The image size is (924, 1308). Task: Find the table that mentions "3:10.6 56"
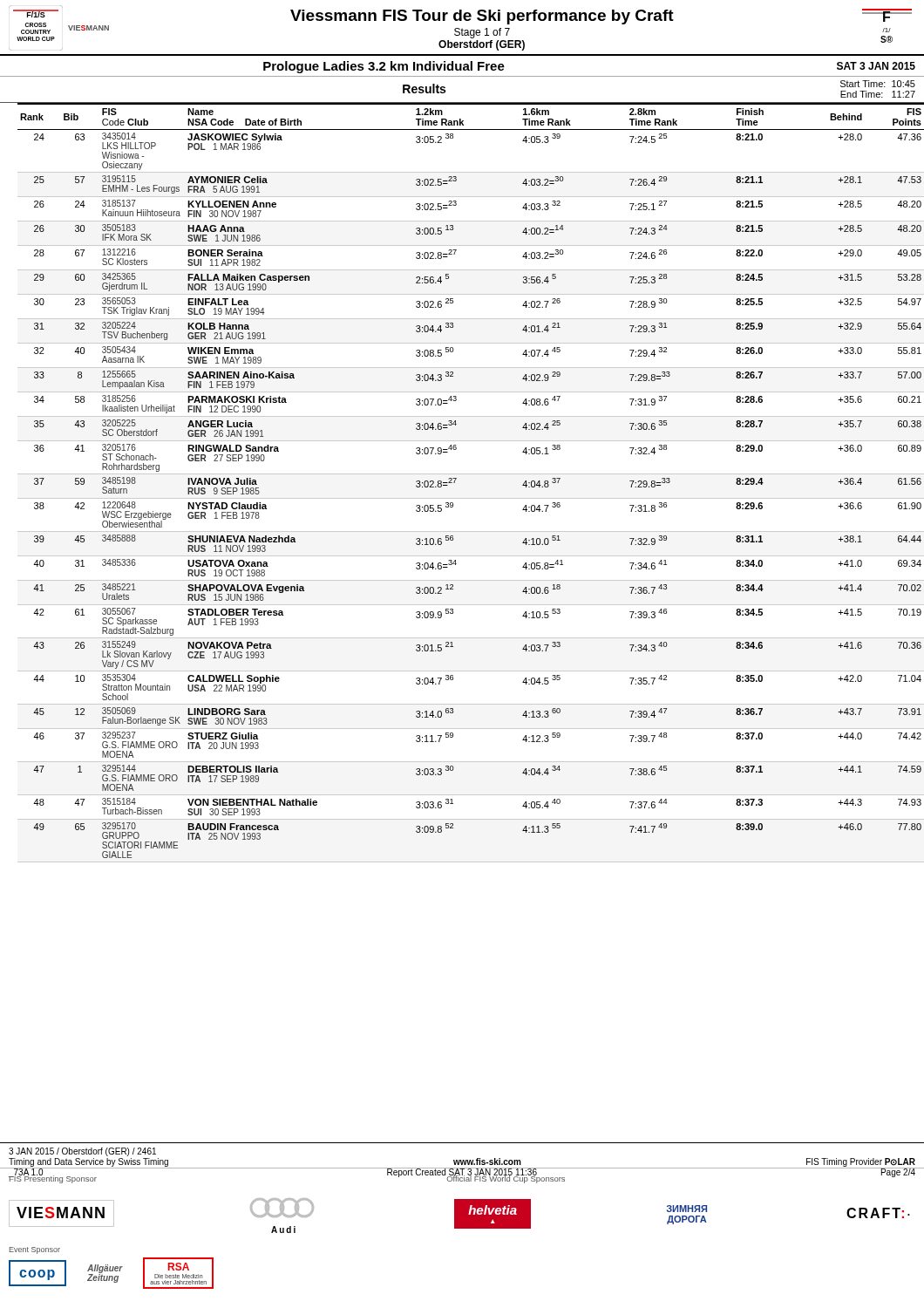pyautogui.click(x=462, y=483)
